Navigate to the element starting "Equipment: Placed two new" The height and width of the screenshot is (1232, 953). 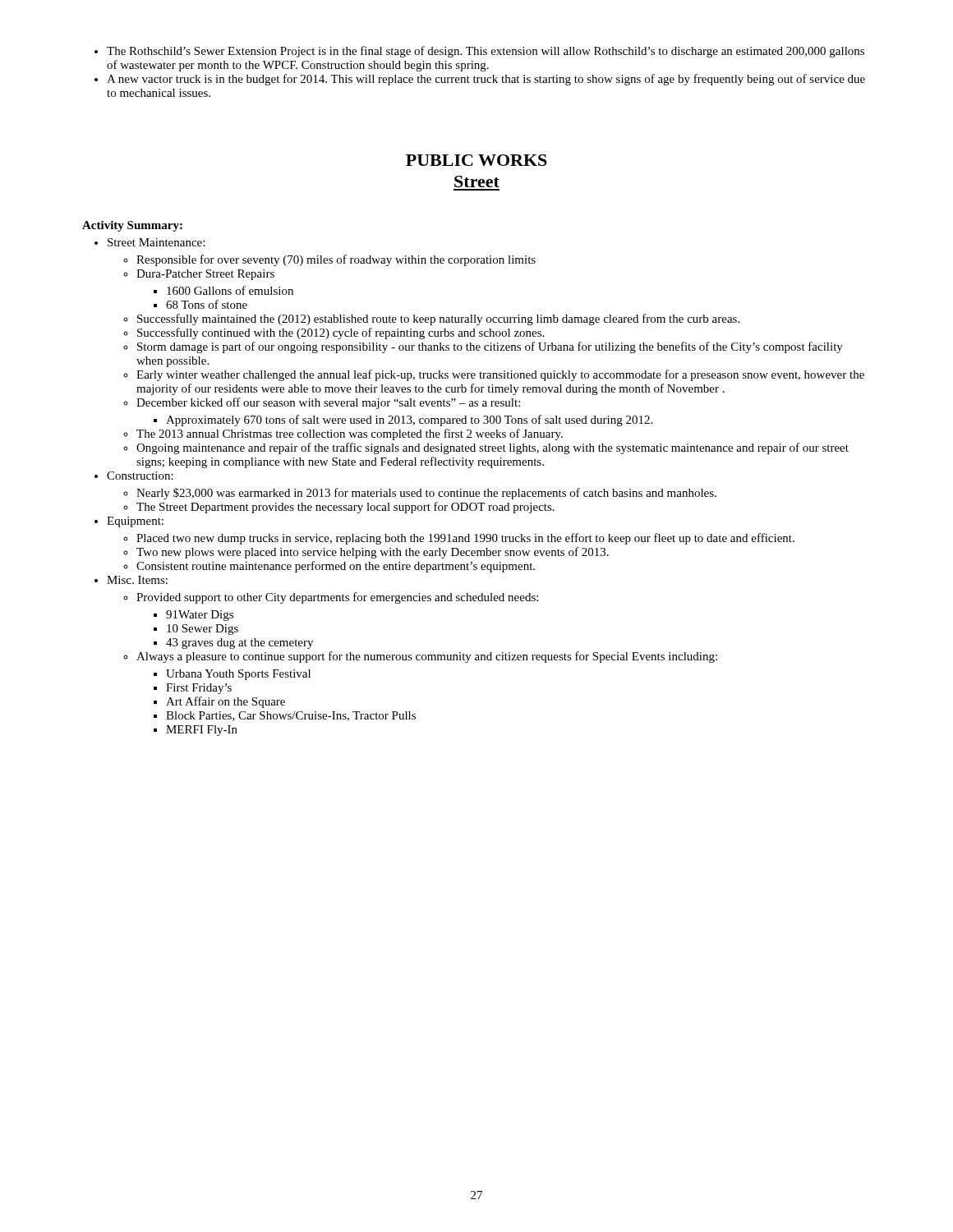[x=489, y=544]
